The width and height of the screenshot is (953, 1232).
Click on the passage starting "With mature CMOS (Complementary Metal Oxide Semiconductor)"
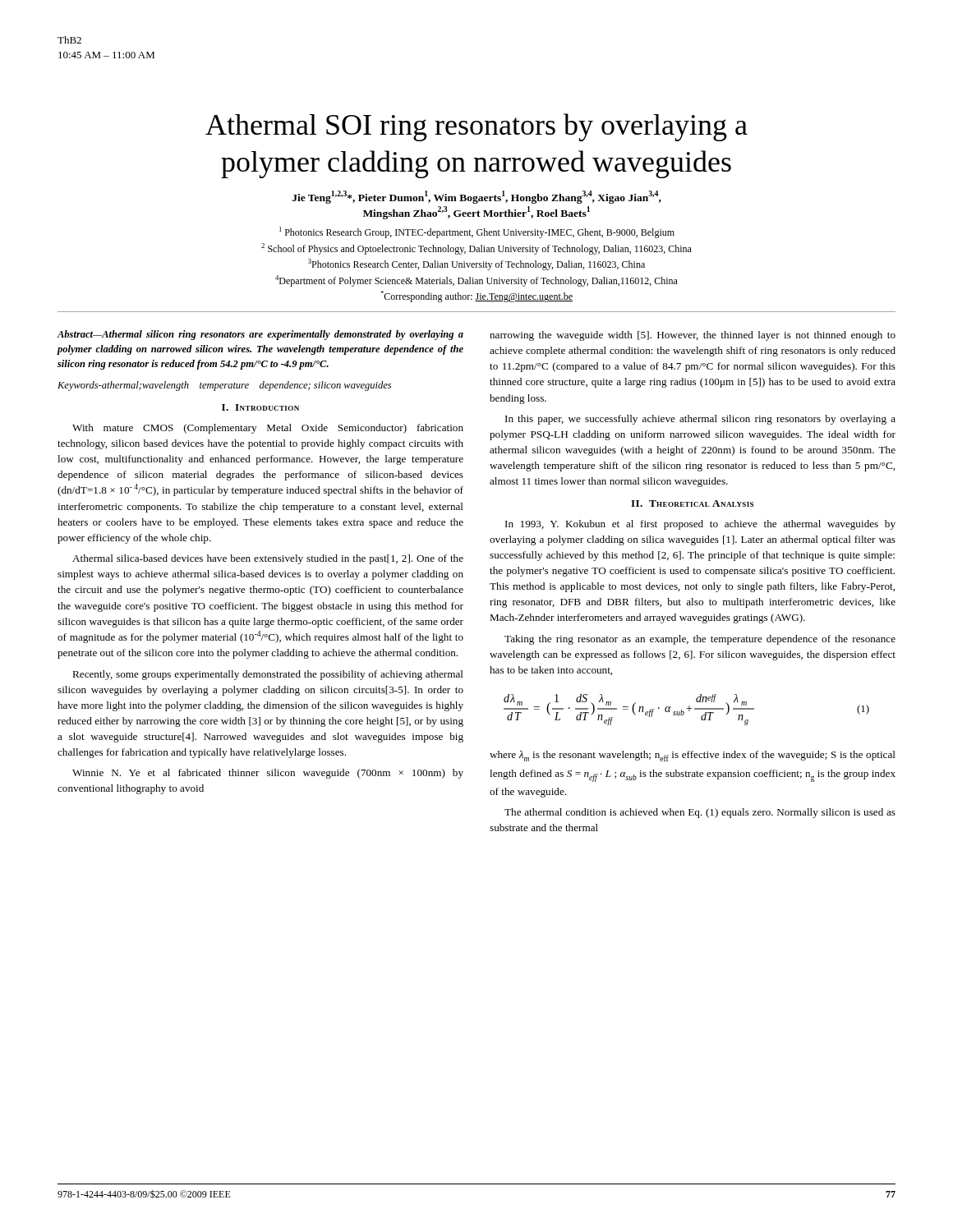(x=260, y=482)
